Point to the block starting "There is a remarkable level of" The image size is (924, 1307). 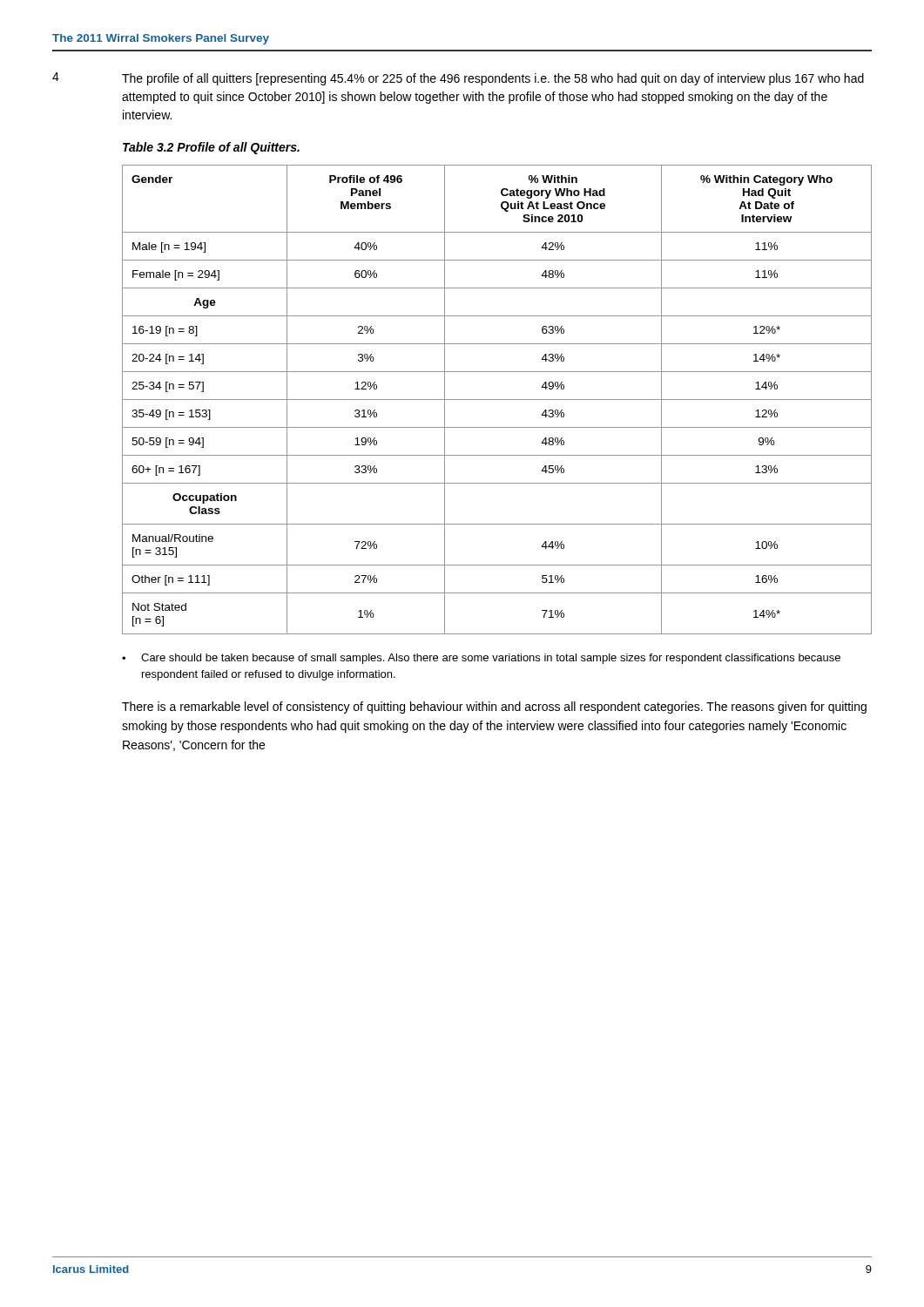coord(495,726)
